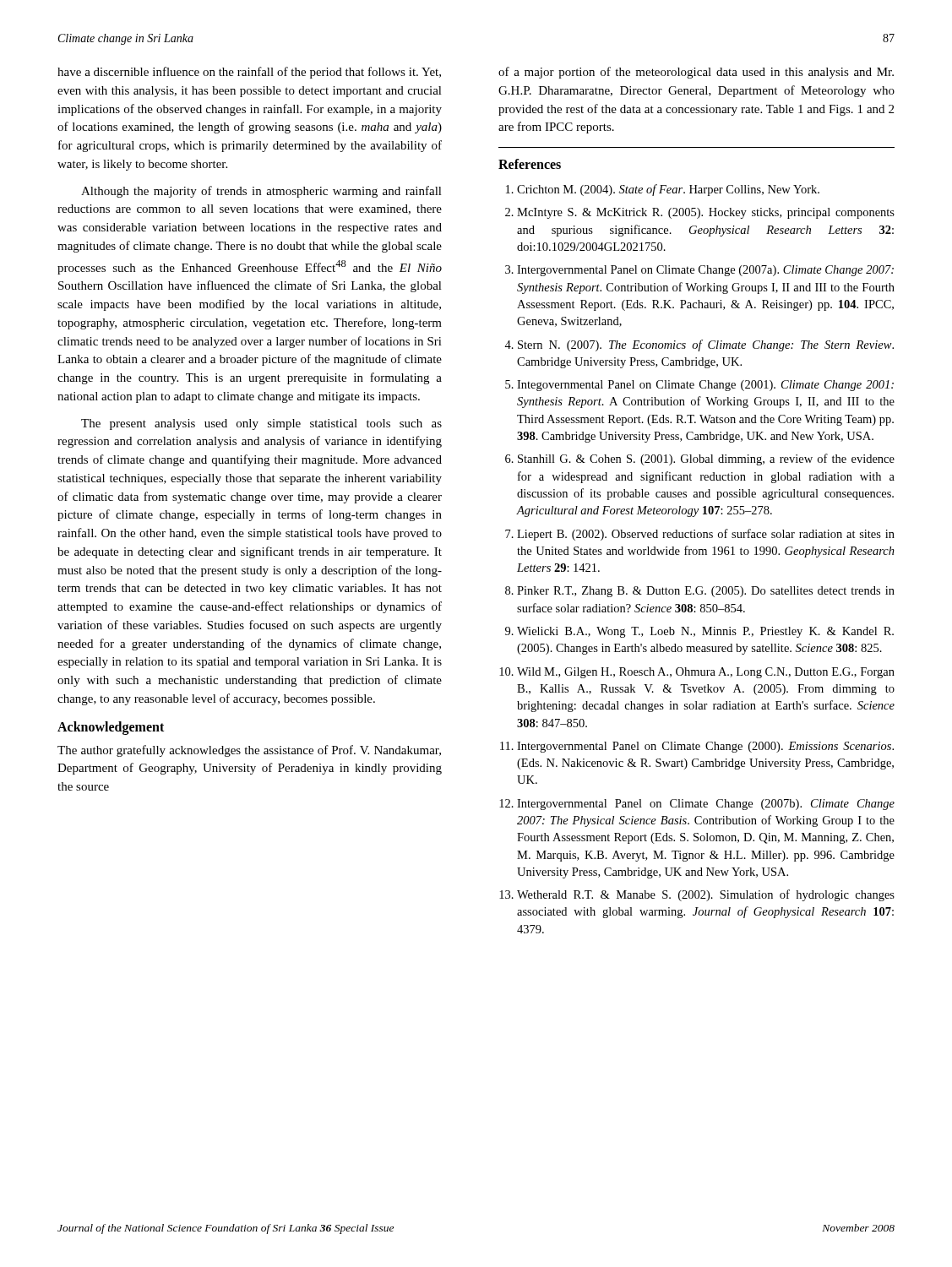952x1267 pixels.
Task: Click on the element starting "The present analysis"
Action: point(250,561)
